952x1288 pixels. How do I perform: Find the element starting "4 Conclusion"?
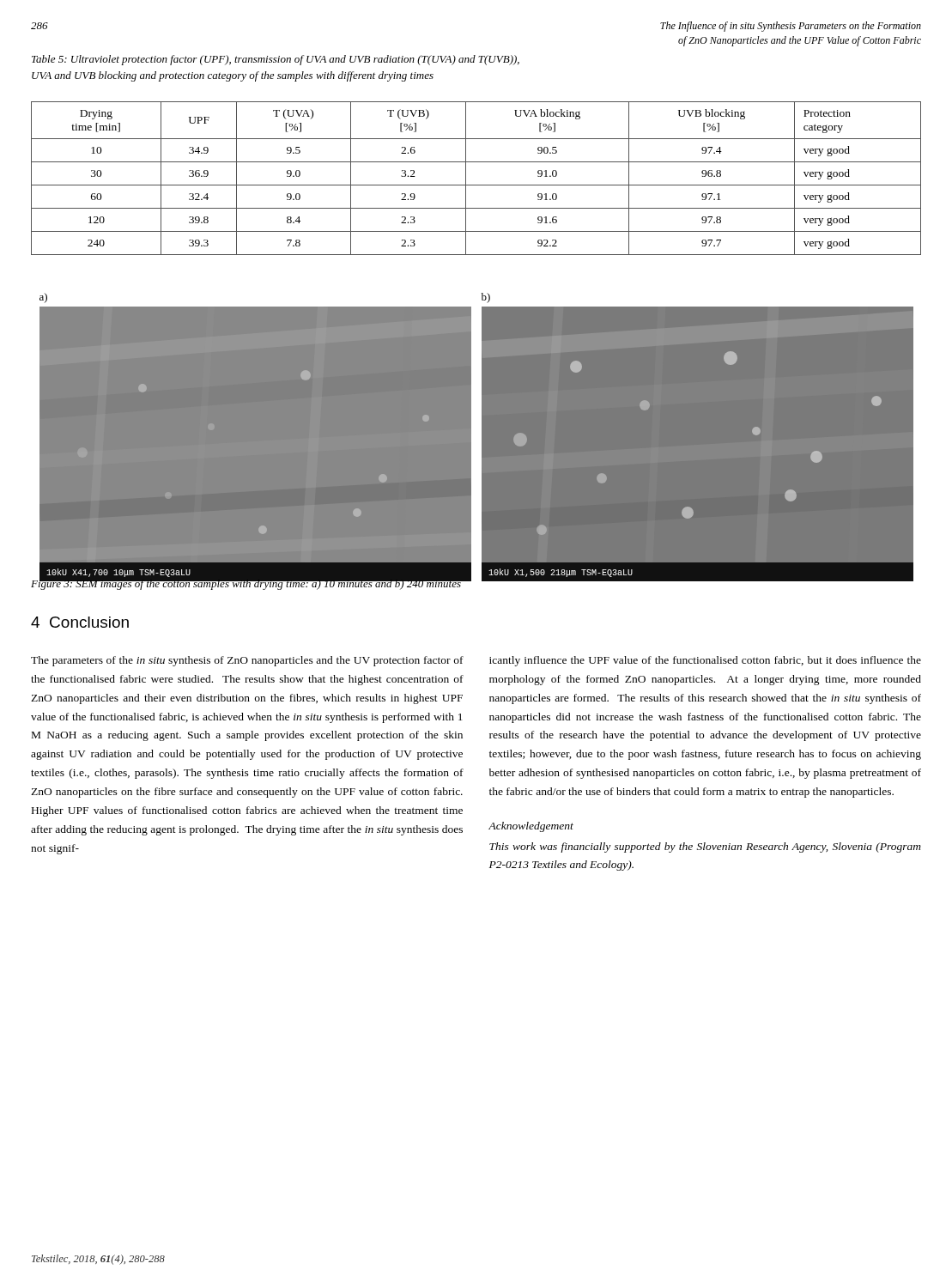[80, 622]
